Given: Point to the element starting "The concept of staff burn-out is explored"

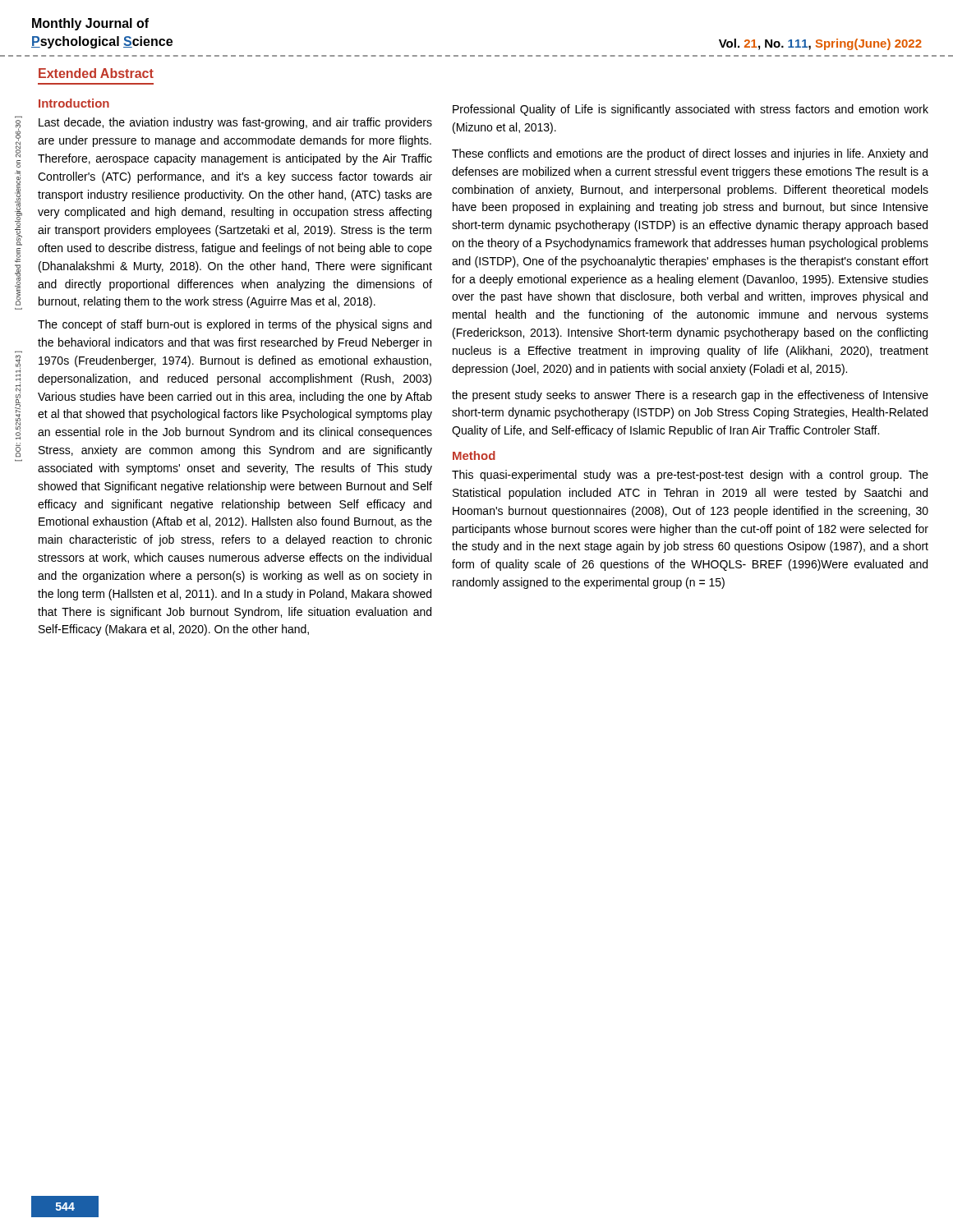Looking at the screenshot, I should click(235, 477).
